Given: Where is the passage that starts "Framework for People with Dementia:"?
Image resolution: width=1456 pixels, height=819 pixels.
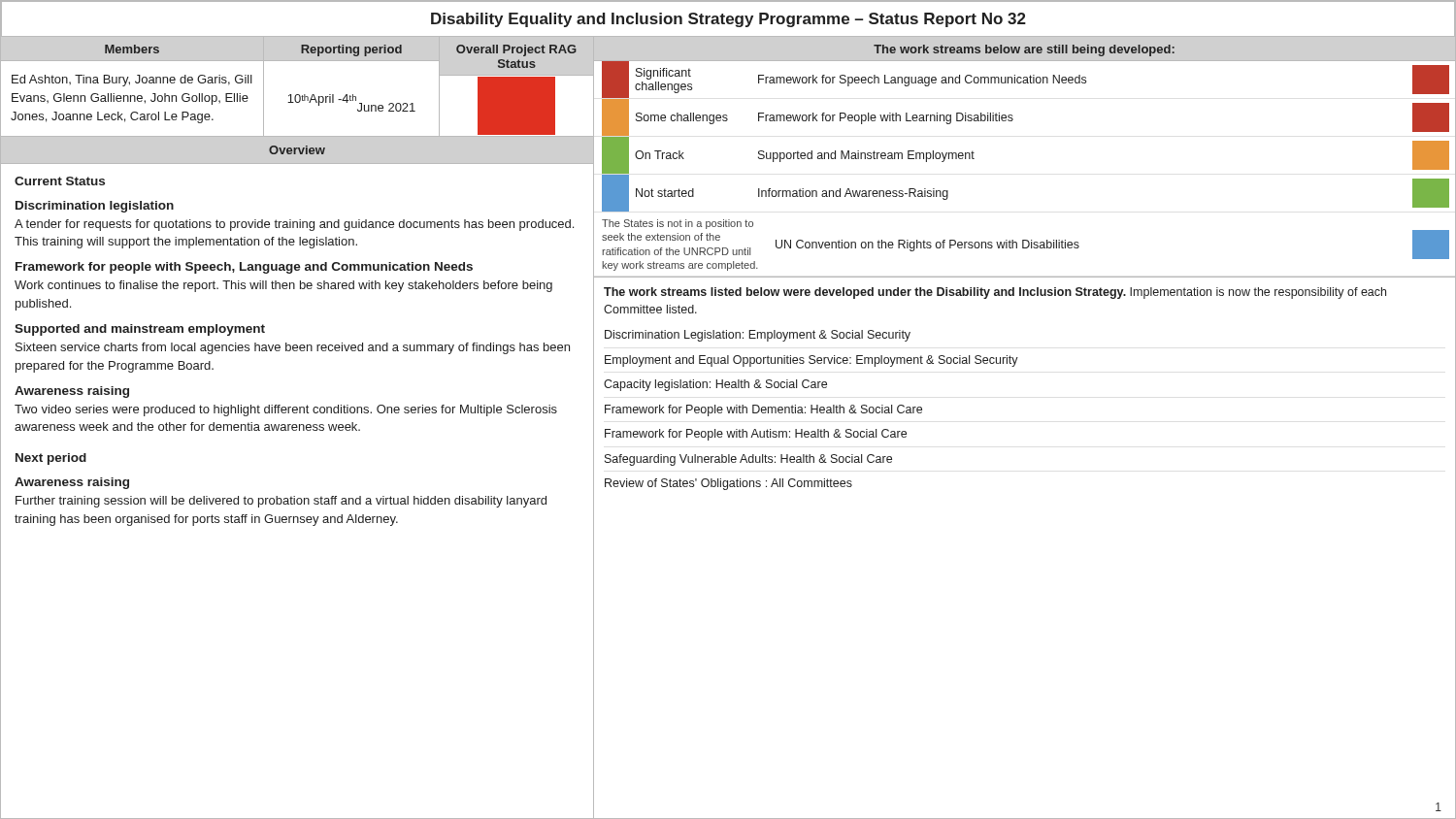Looking at the screenshot, I should (763, 409).
